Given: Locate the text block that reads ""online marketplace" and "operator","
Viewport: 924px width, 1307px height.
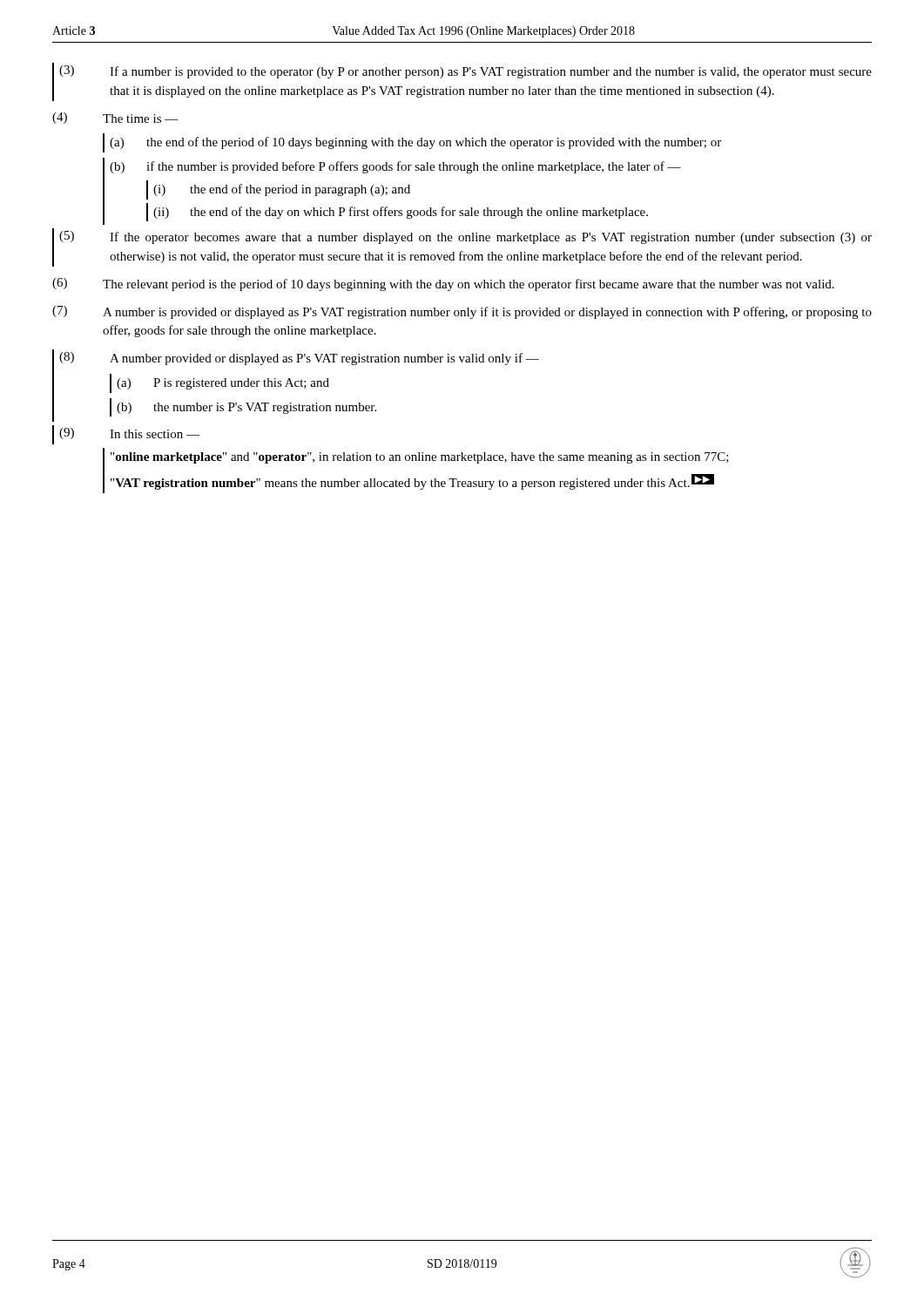Looking at the screenshot, I should point(491,470).
